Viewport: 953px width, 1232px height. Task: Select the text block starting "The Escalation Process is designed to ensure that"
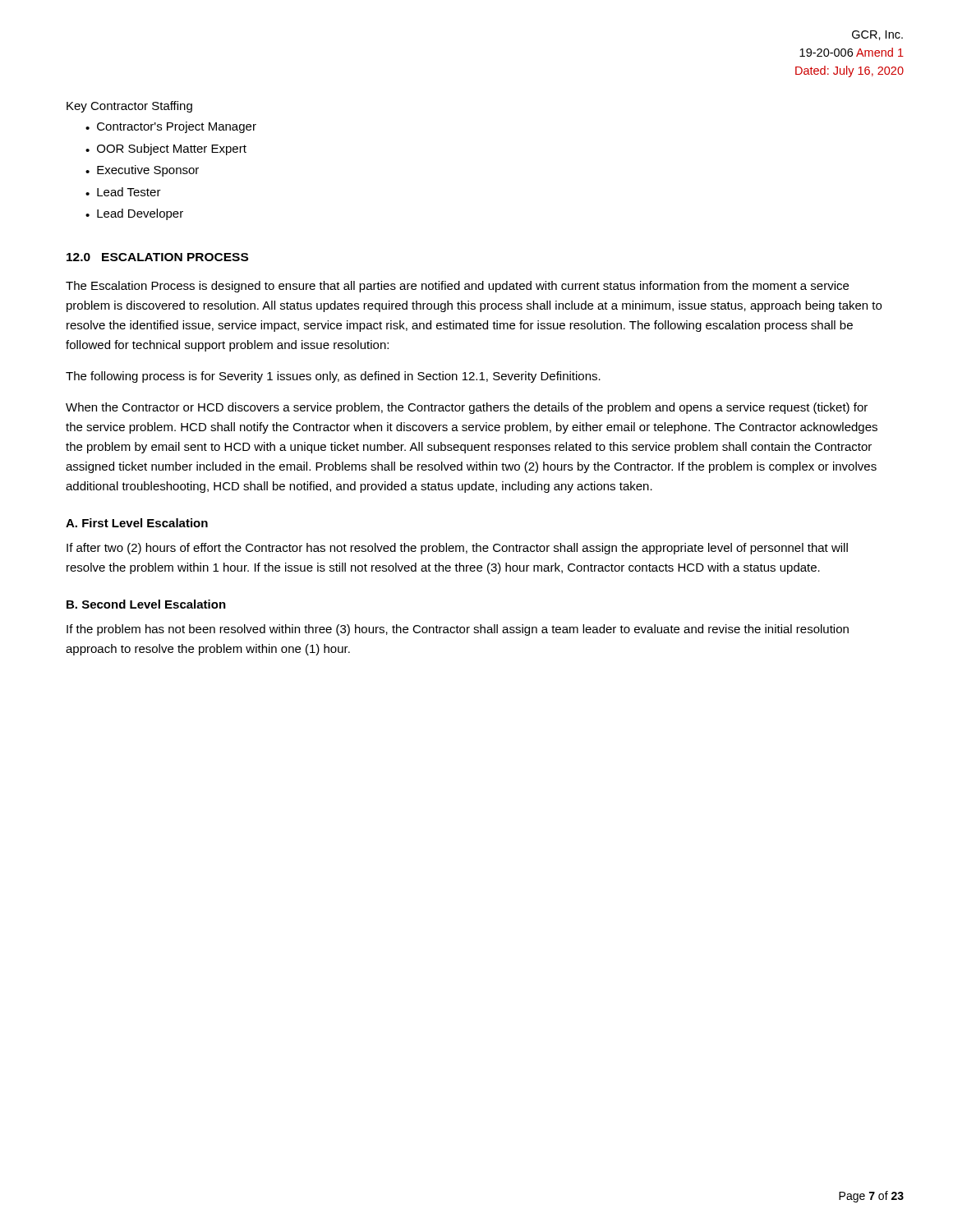point(474,315)
